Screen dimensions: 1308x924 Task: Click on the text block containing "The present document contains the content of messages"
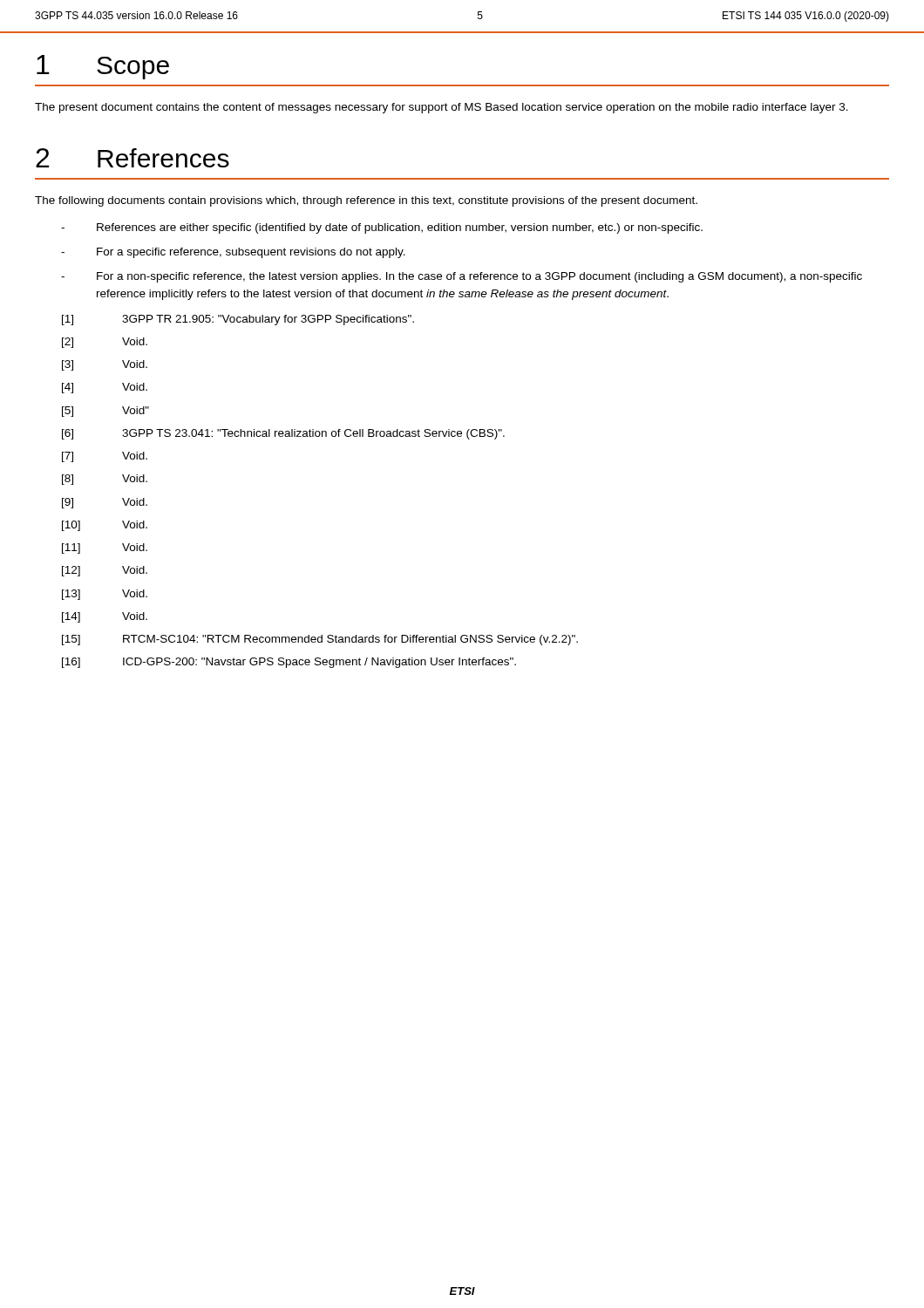442,107
